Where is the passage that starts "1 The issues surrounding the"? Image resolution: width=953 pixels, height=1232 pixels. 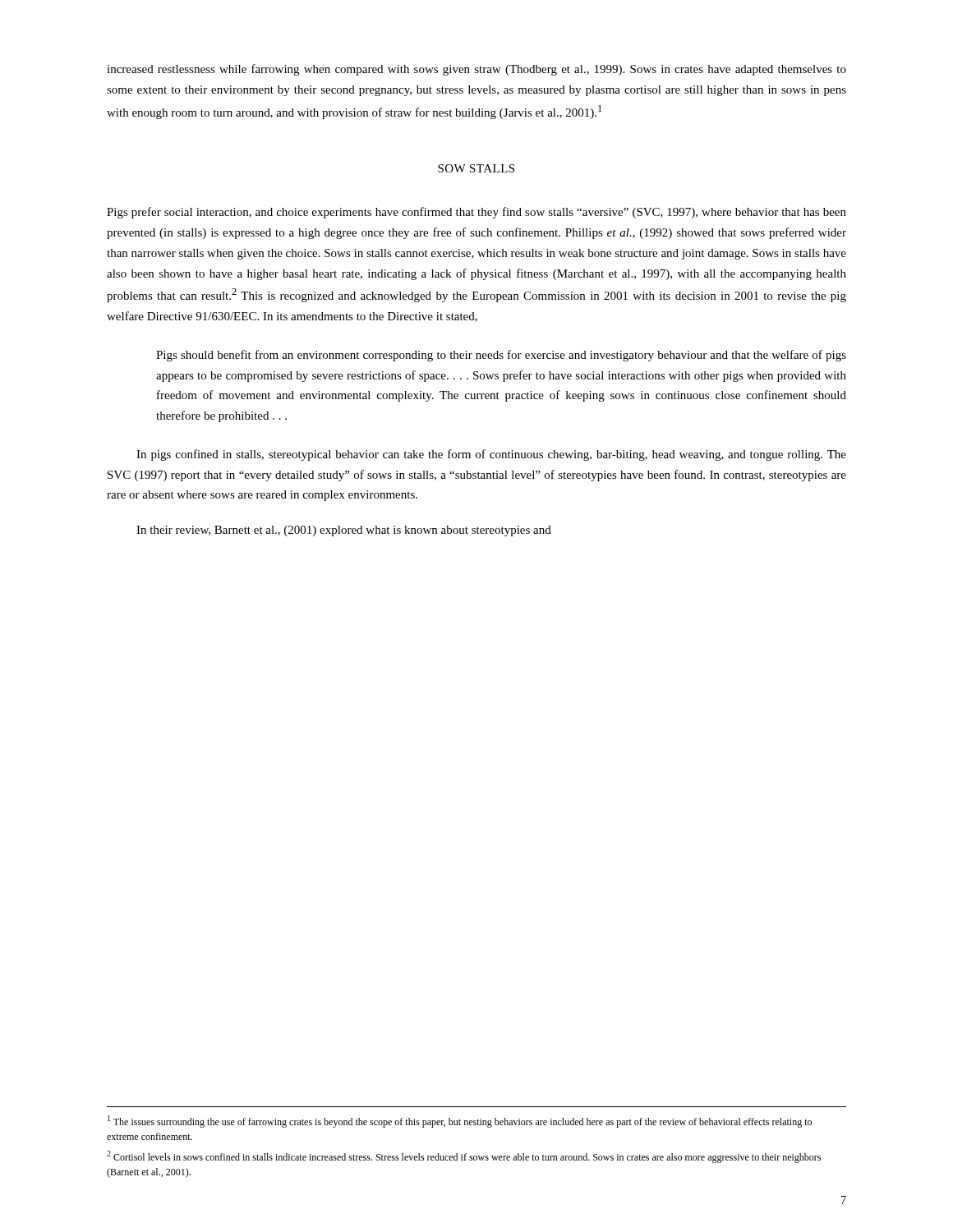tap(459, 1128)
